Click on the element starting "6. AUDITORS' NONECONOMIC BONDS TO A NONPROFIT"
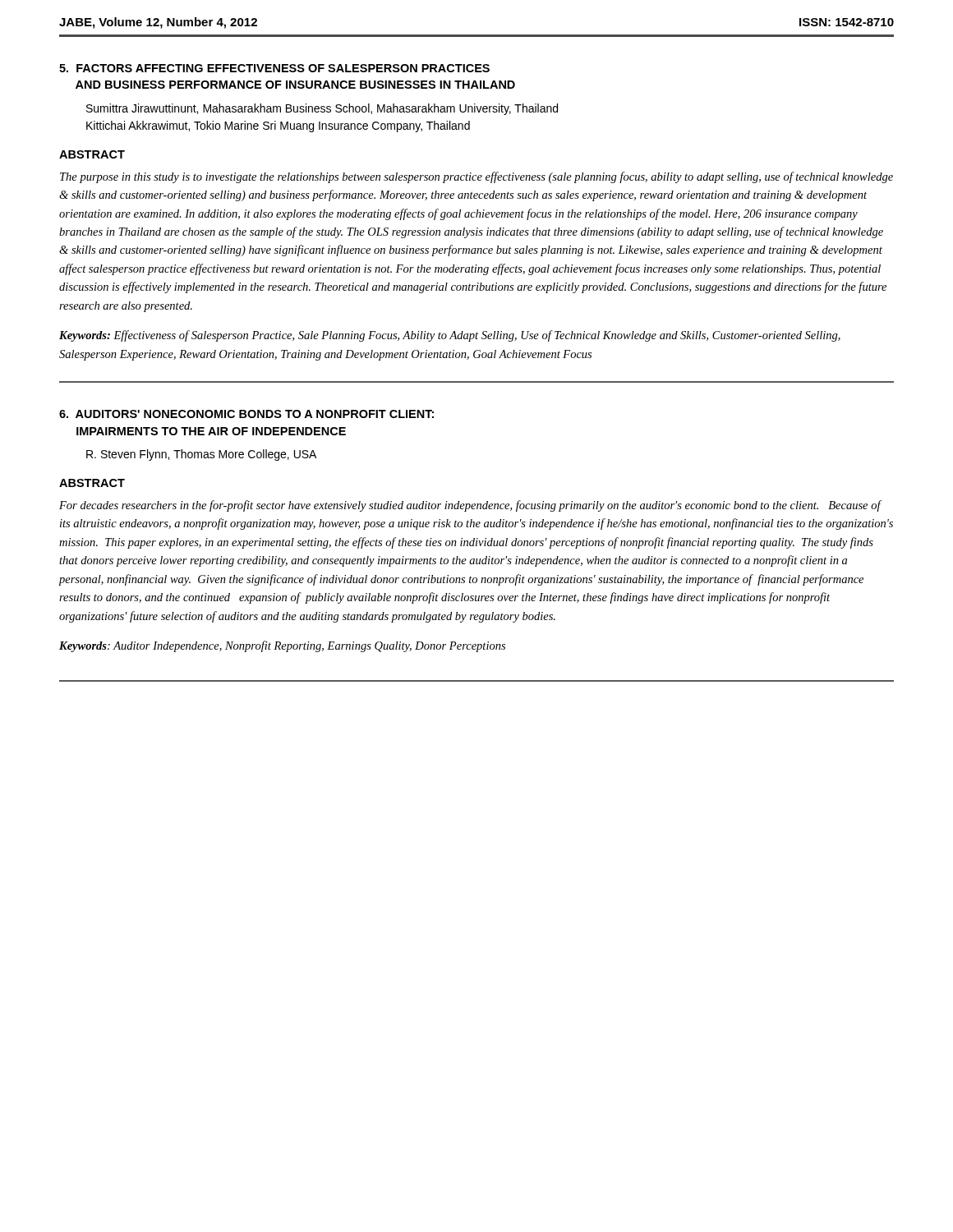 pyautogui.click(x=247, y=423)
